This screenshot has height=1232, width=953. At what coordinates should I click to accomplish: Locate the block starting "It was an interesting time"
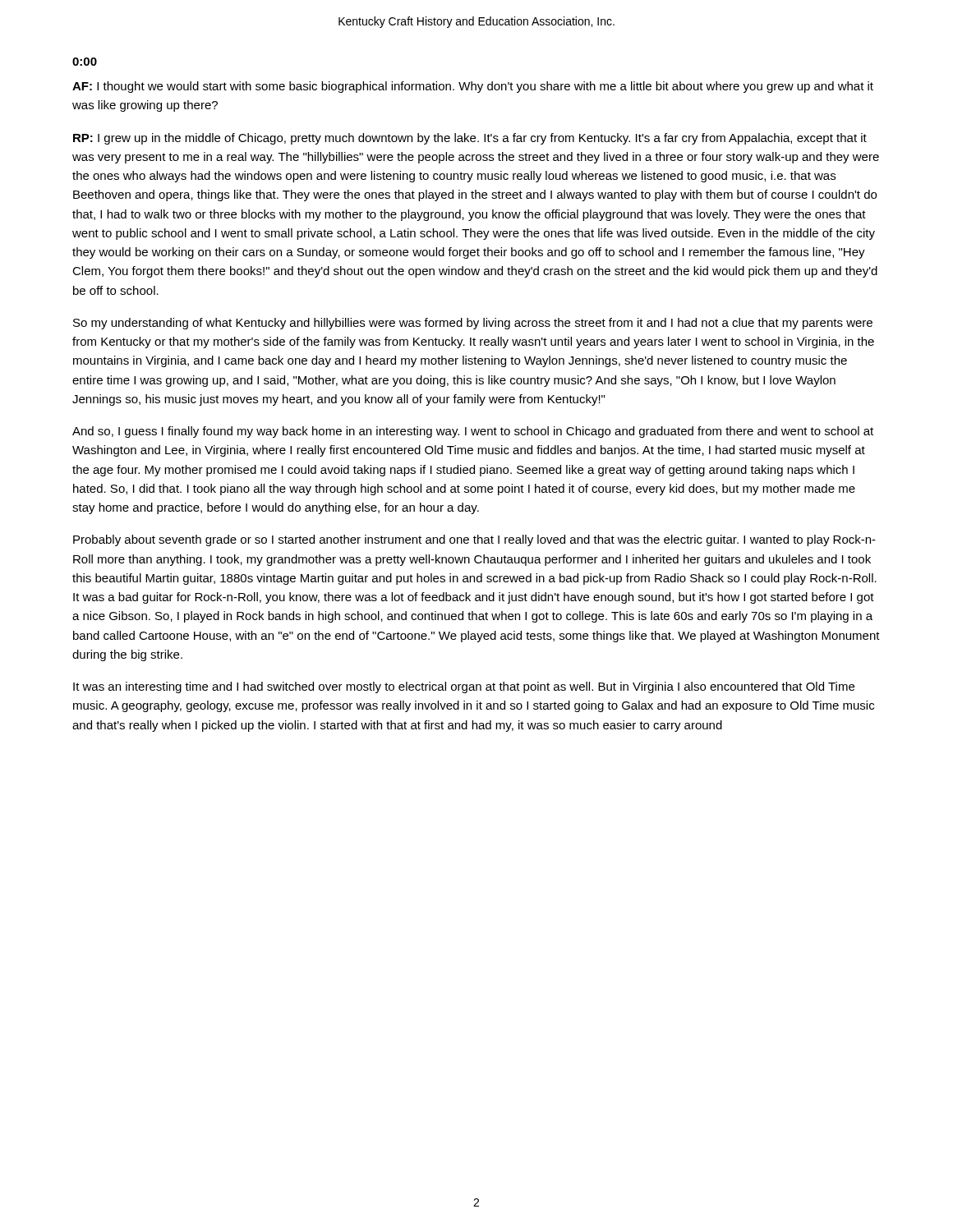point(473,705)
